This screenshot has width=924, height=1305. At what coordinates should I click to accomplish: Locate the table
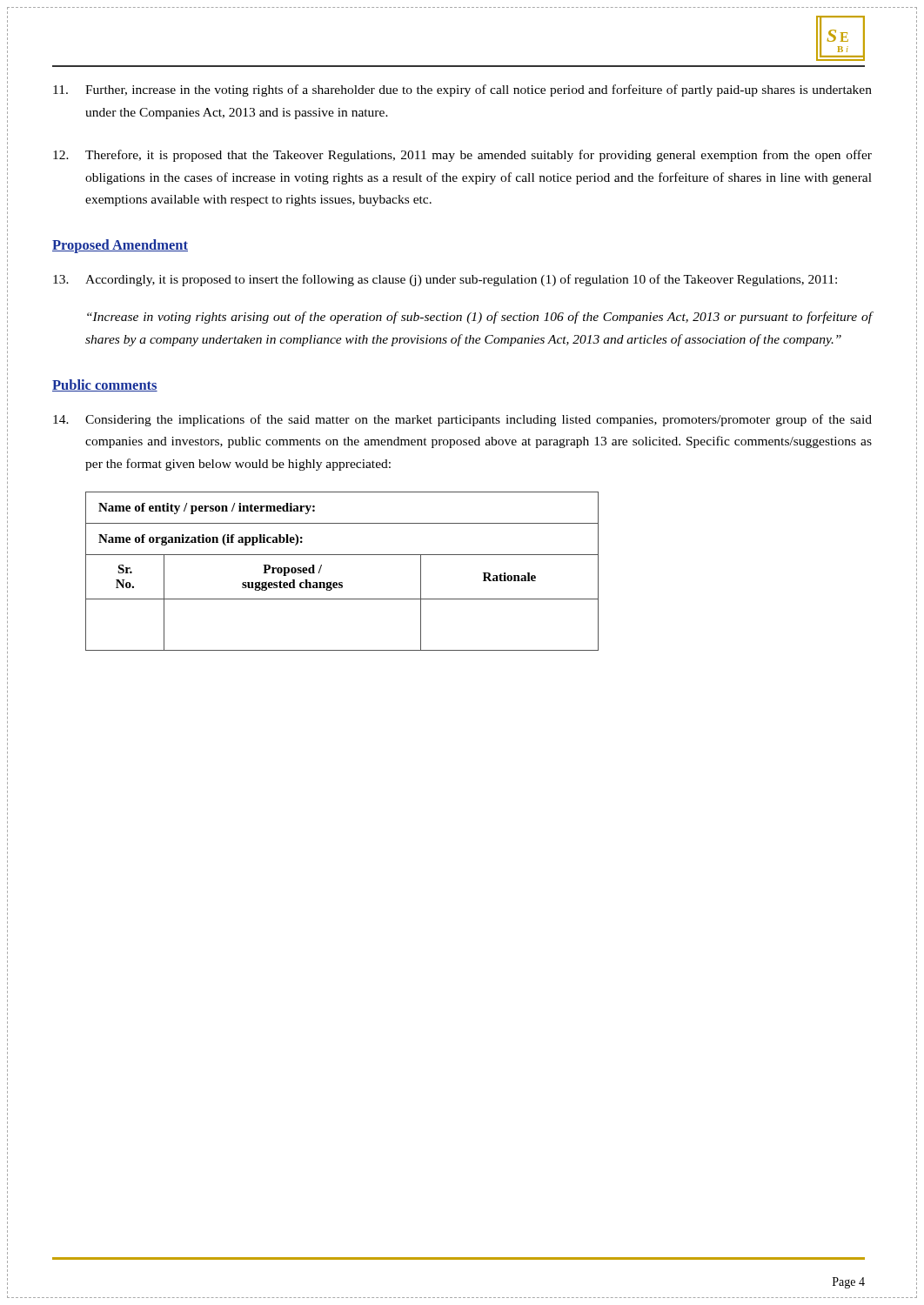(479, 571)
